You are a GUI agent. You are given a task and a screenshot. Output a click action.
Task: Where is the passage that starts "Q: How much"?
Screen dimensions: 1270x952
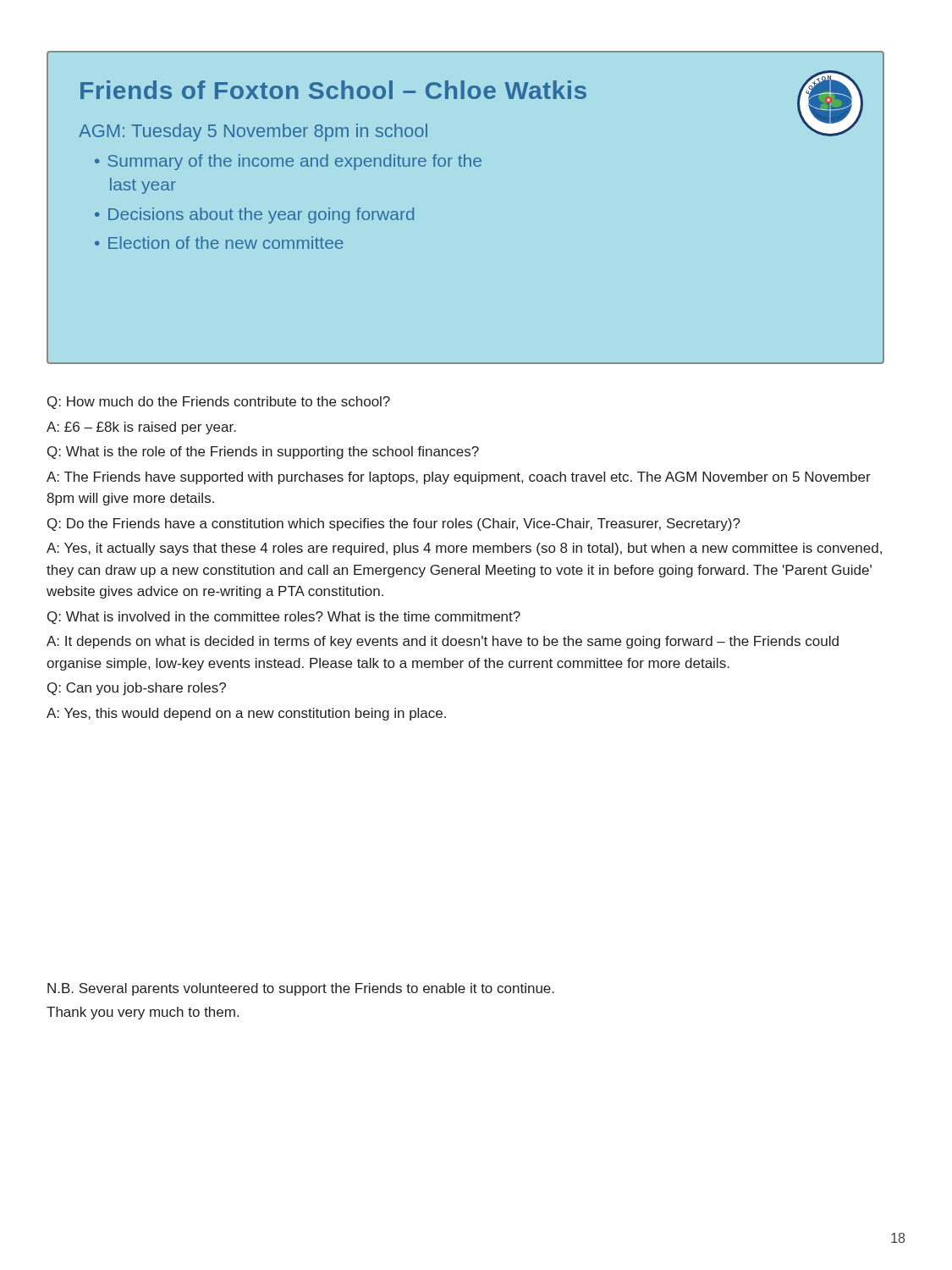pyautogui.click(x=218, y=402)
